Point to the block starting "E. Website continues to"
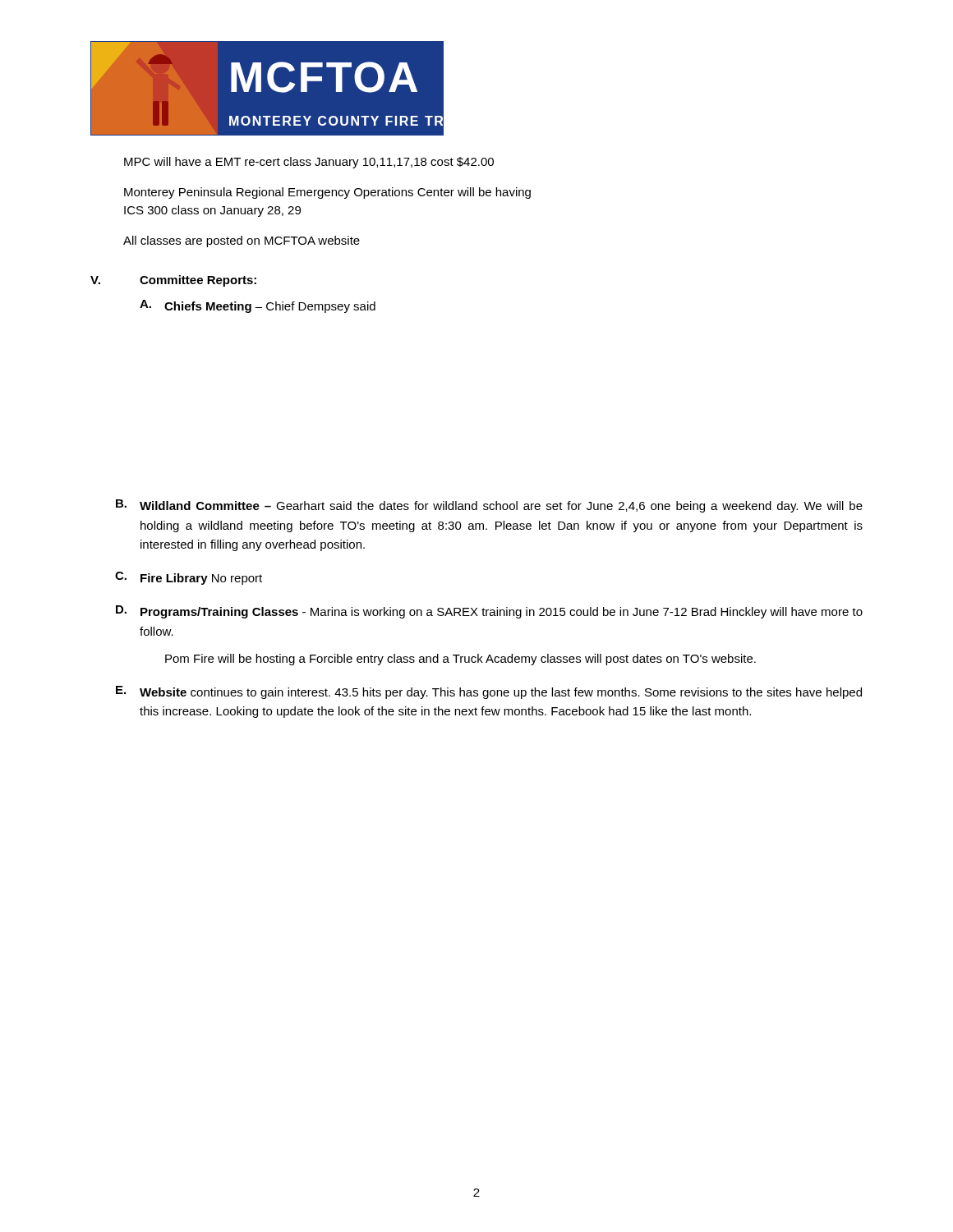This screenshot has width=953, height=1232. [489, 702]
